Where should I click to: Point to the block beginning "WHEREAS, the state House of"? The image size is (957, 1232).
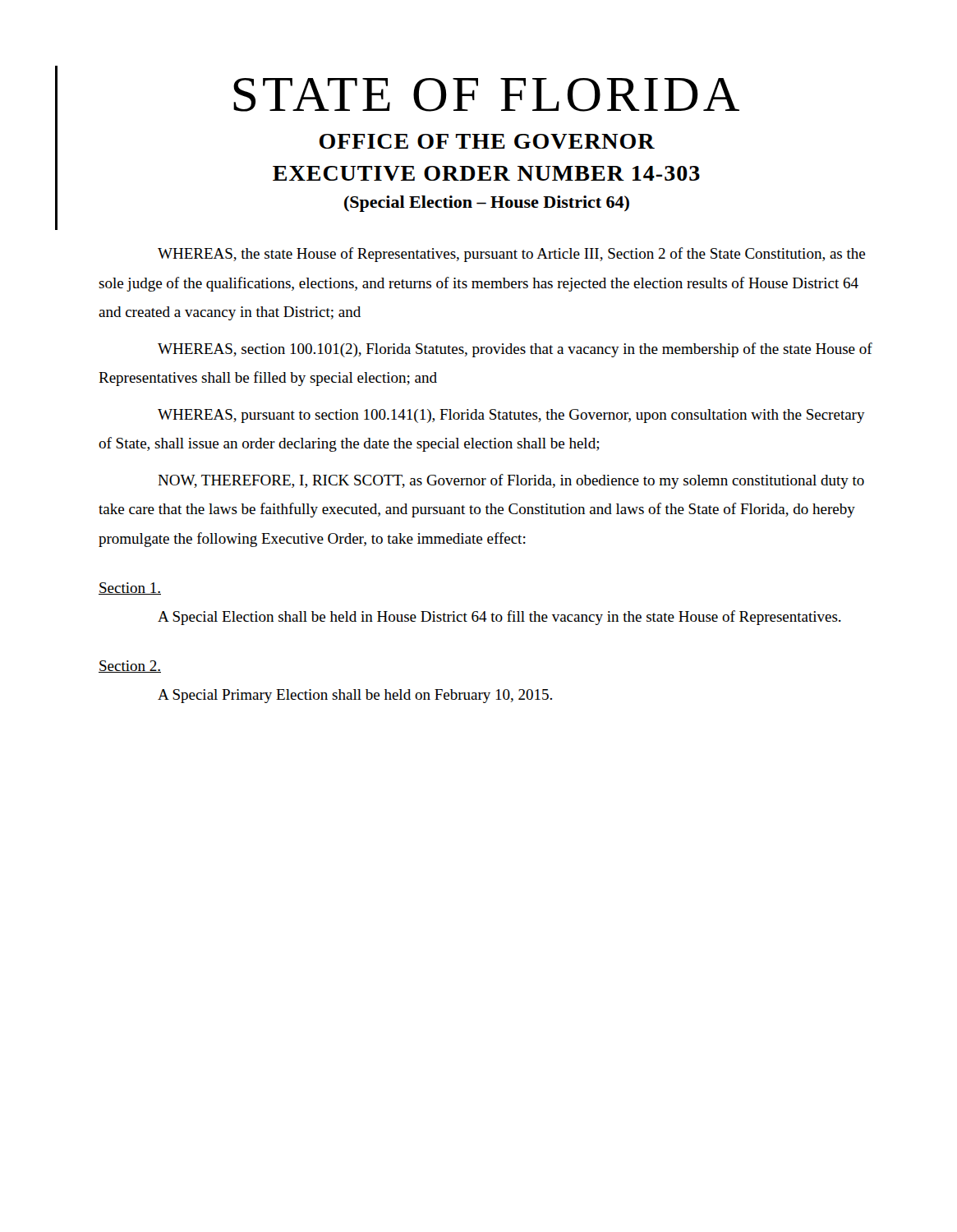[x=482, y=283]
